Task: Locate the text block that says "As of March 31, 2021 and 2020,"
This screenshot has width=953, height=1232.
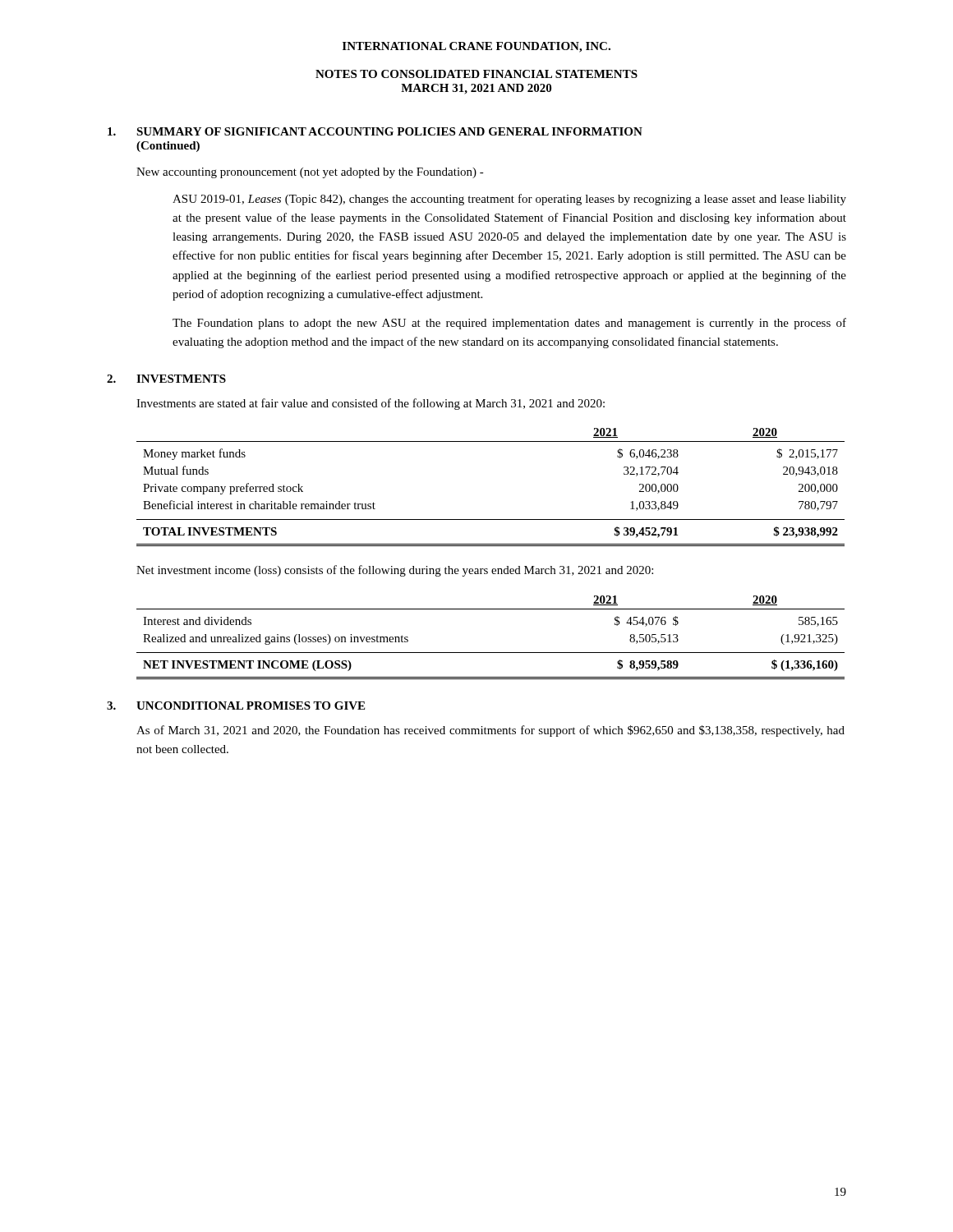Action: (490, 739)
